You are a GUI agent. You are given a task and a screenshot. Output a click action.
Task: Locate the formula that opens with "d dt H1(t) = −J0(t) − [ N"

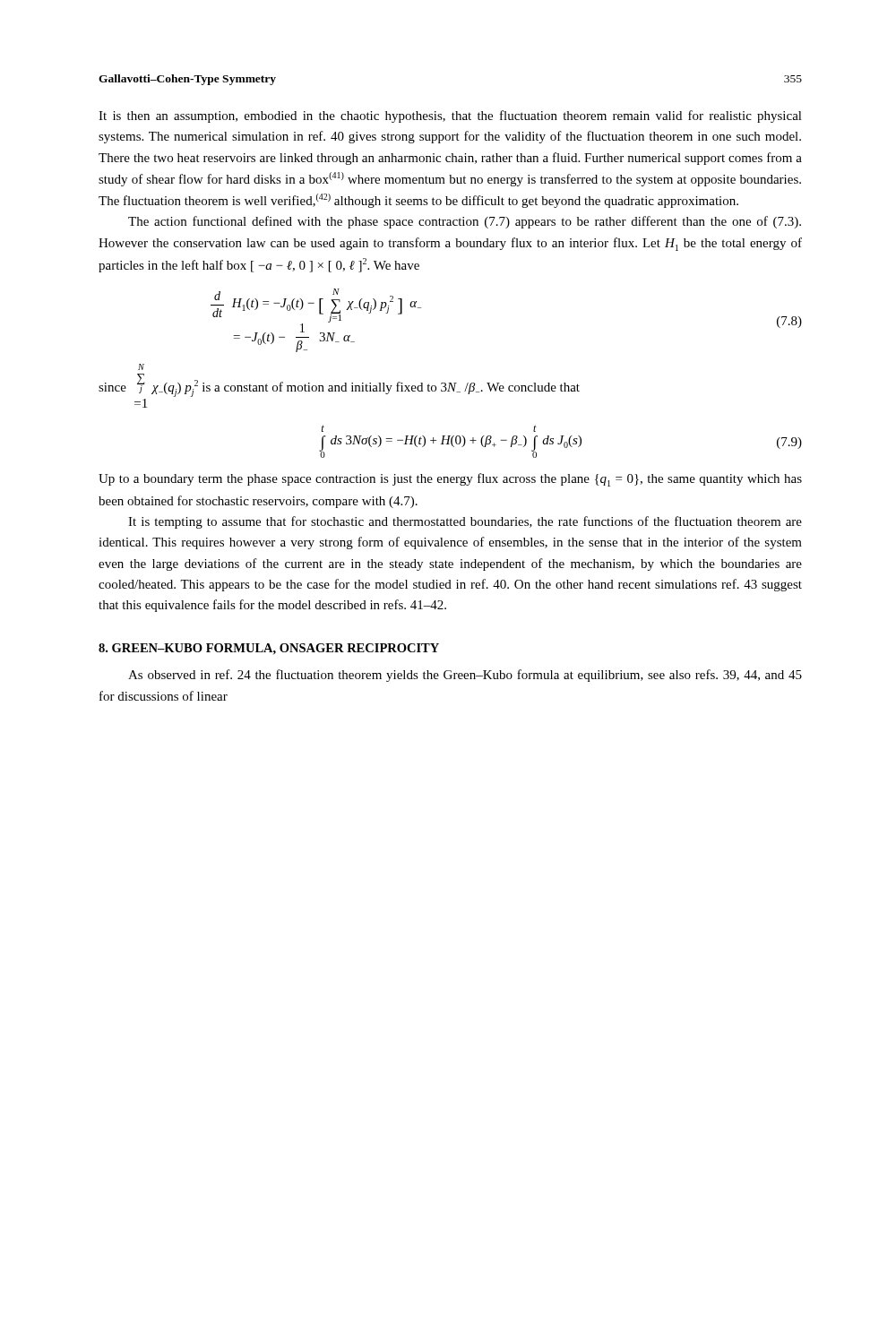point(302,324)
